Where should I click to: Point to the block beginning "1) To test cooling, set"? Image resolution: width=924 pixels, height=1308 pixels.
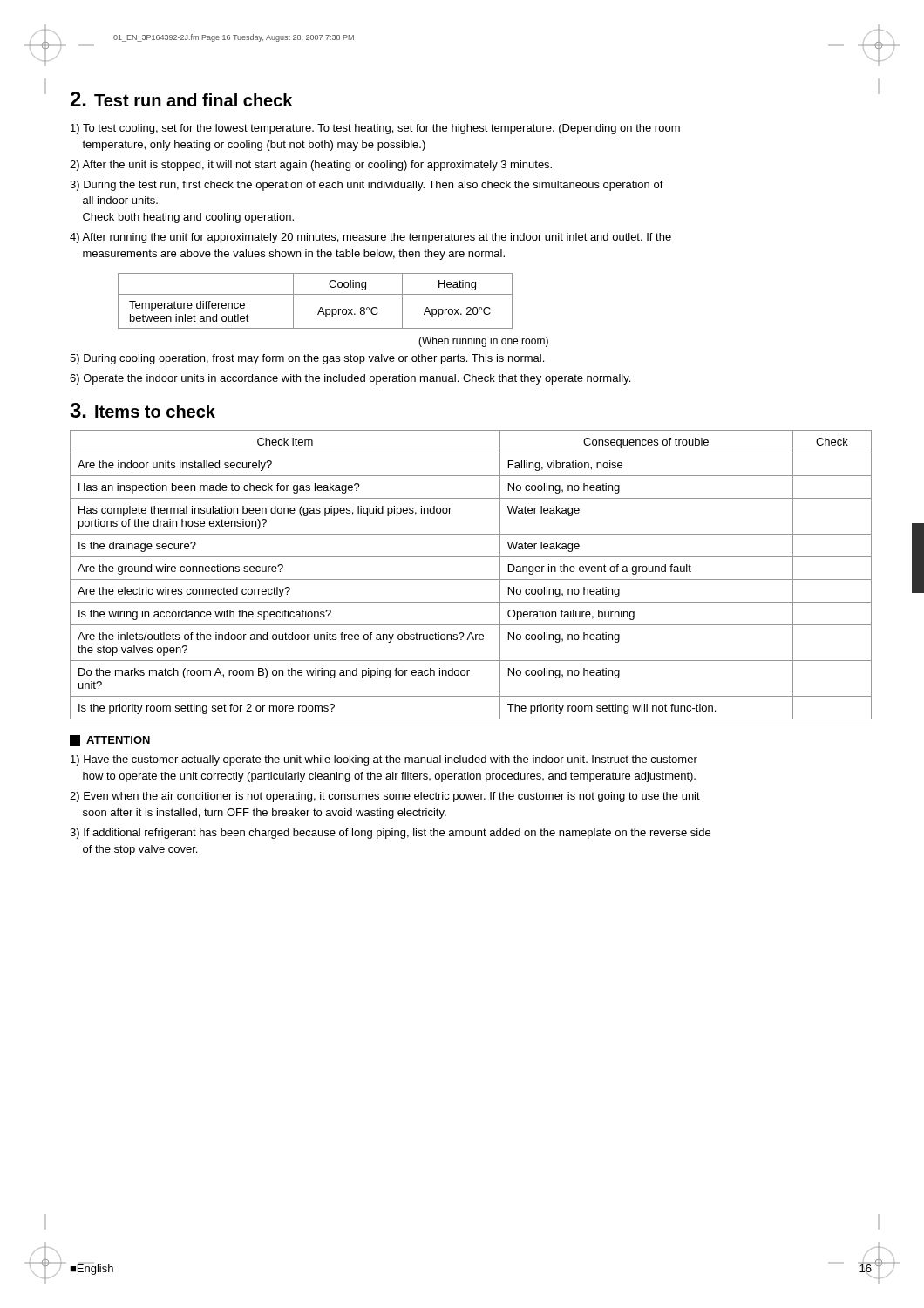(x=375, y=136)
